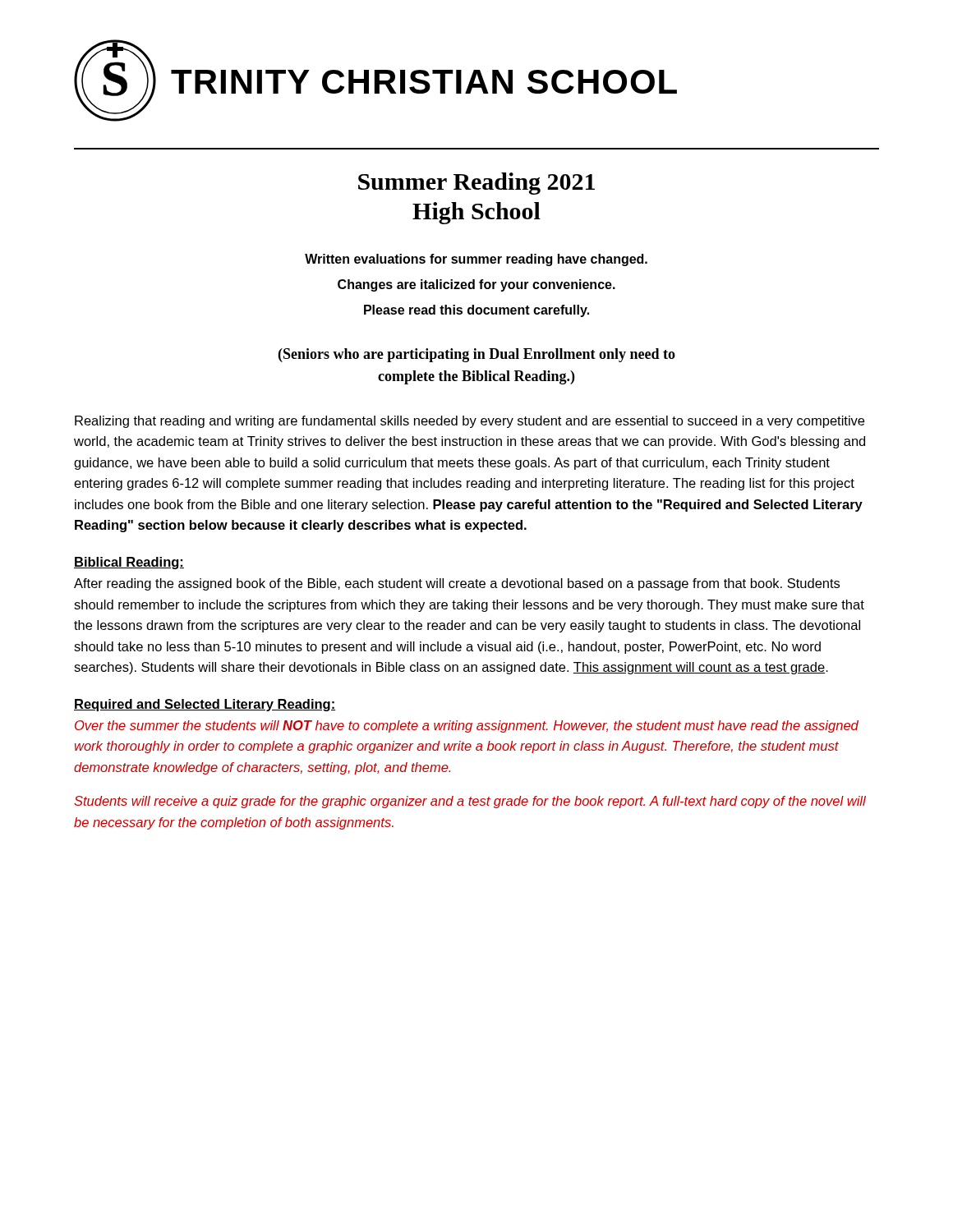Image resolution: width=953 pixels, height=1232 pixels.
Task: Select the section header with the text "Biblical Reading:"
Action: click(x=129, y=562)
